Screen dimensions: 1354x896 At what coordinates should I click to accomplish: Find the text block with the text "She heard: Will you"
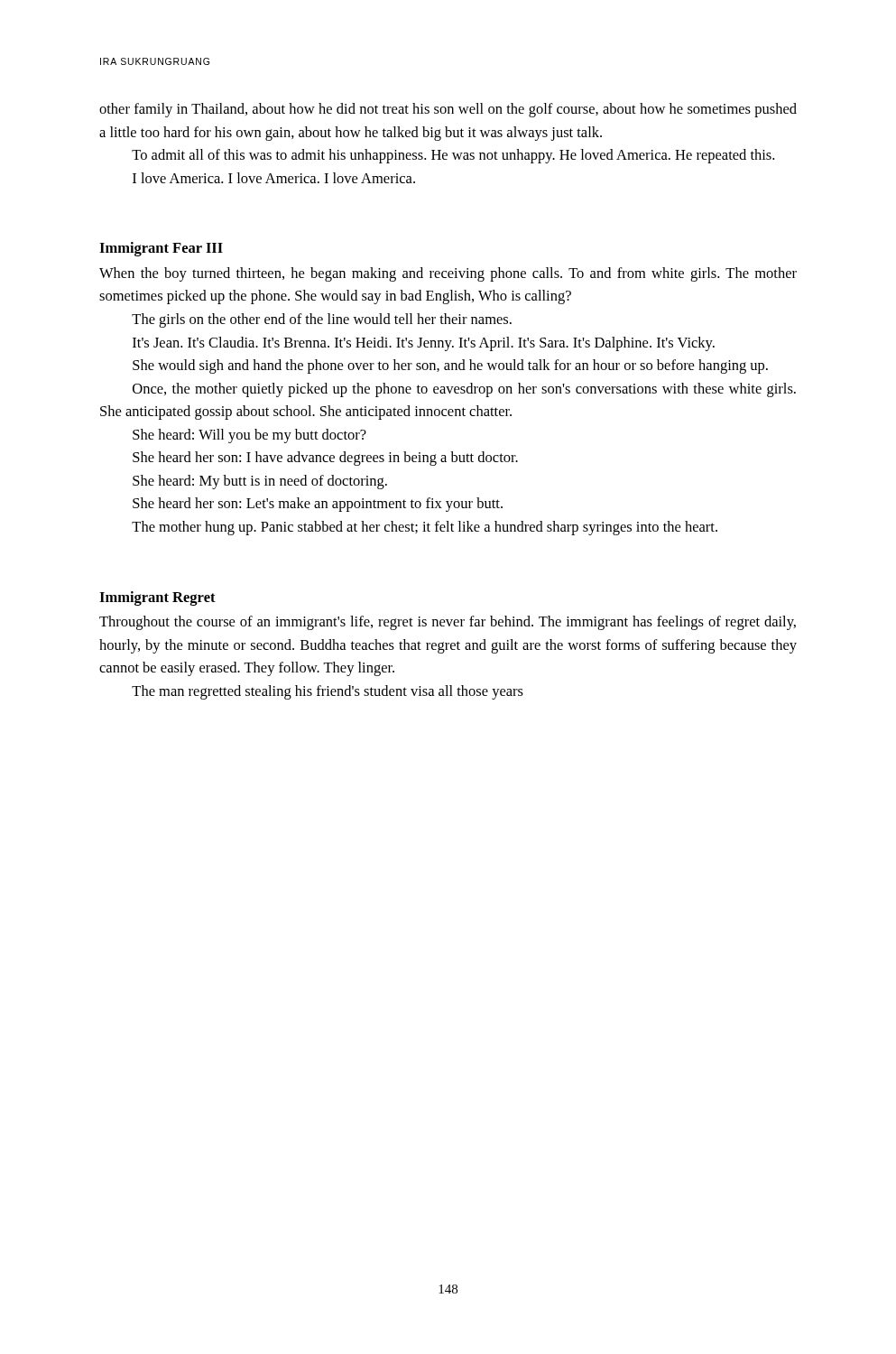click(x=249, y=436)
